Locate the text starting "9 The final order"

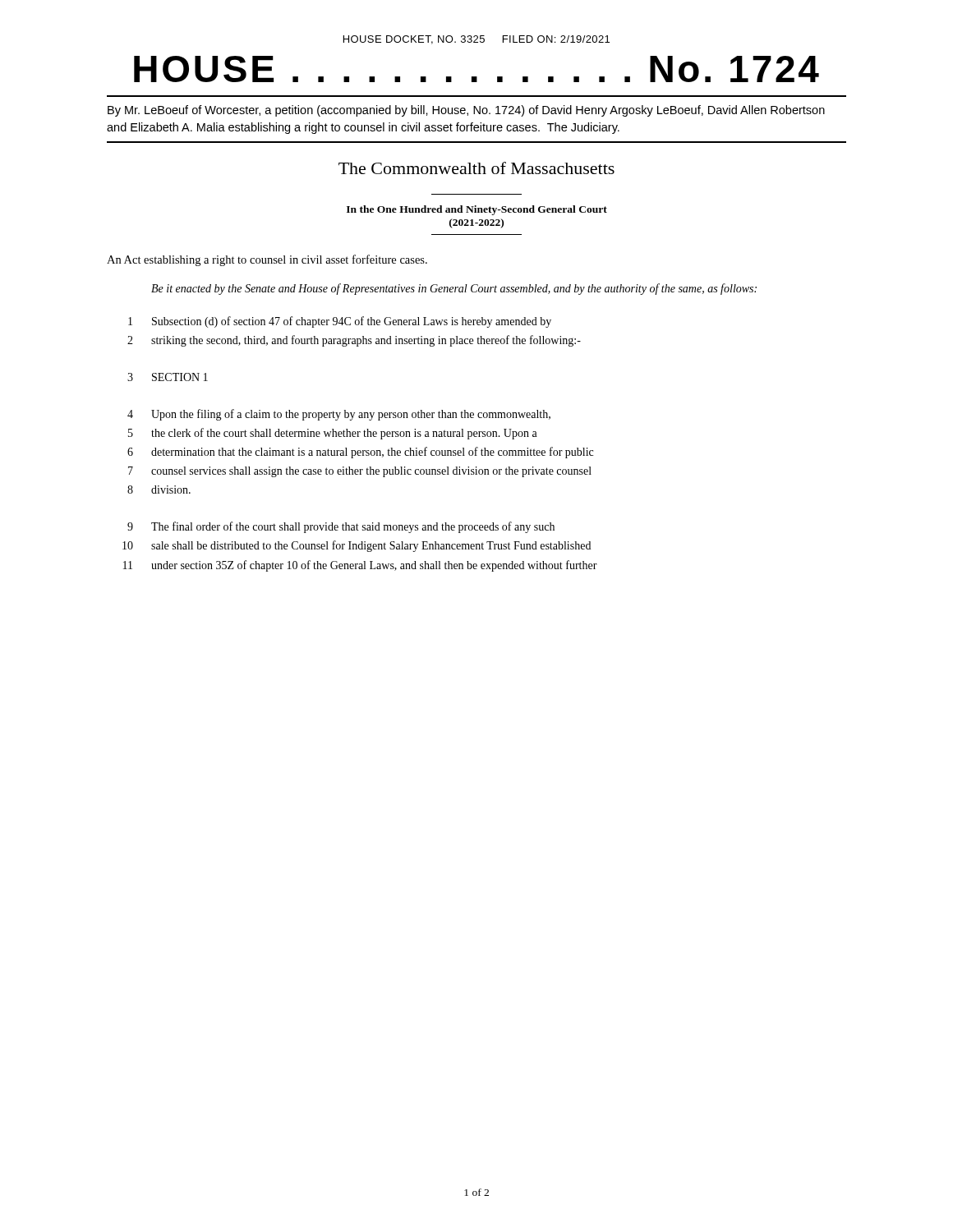476,527
